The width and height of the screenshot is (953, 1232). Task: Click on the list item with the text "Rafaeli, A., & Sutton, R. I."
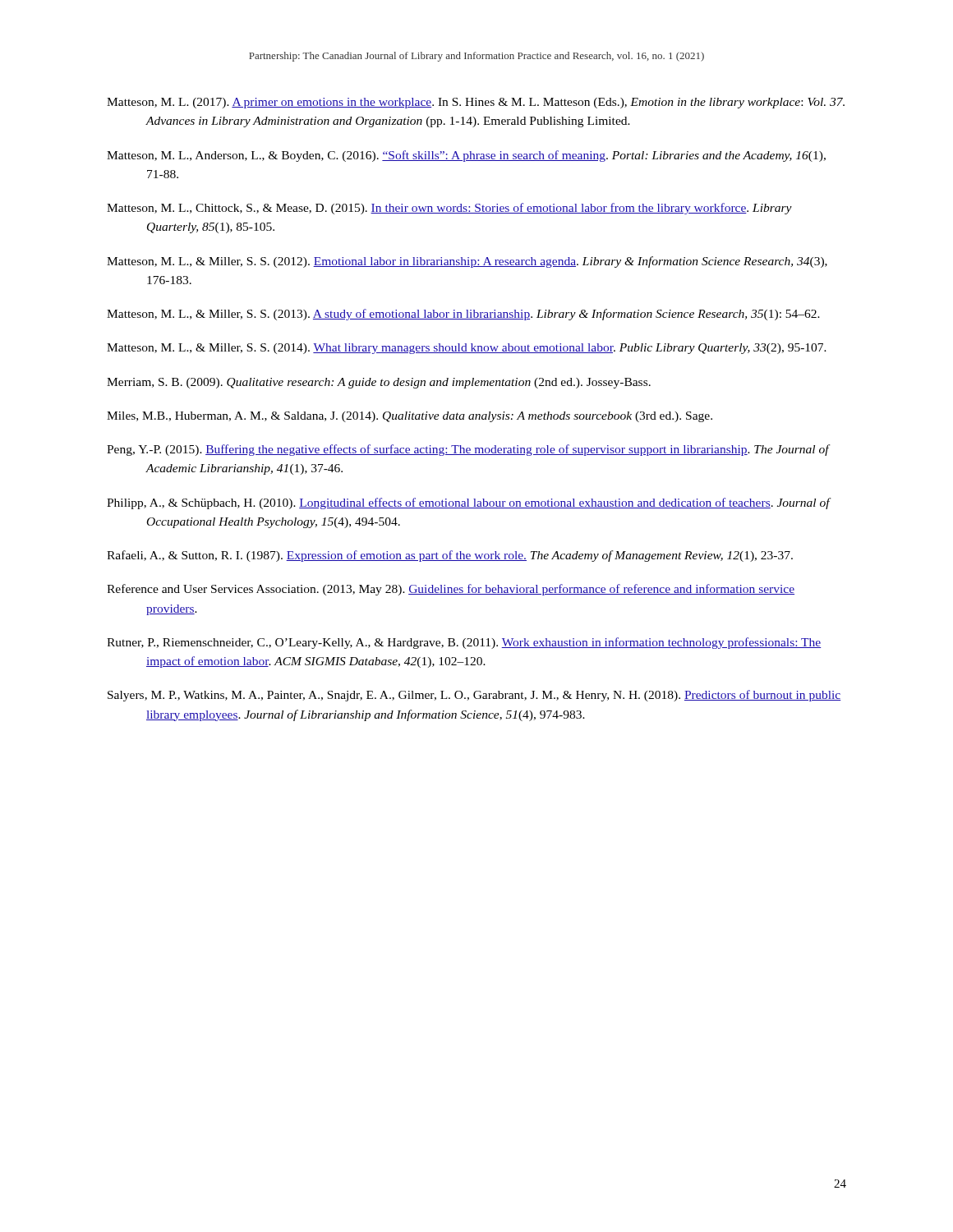(x=450, y=555)
